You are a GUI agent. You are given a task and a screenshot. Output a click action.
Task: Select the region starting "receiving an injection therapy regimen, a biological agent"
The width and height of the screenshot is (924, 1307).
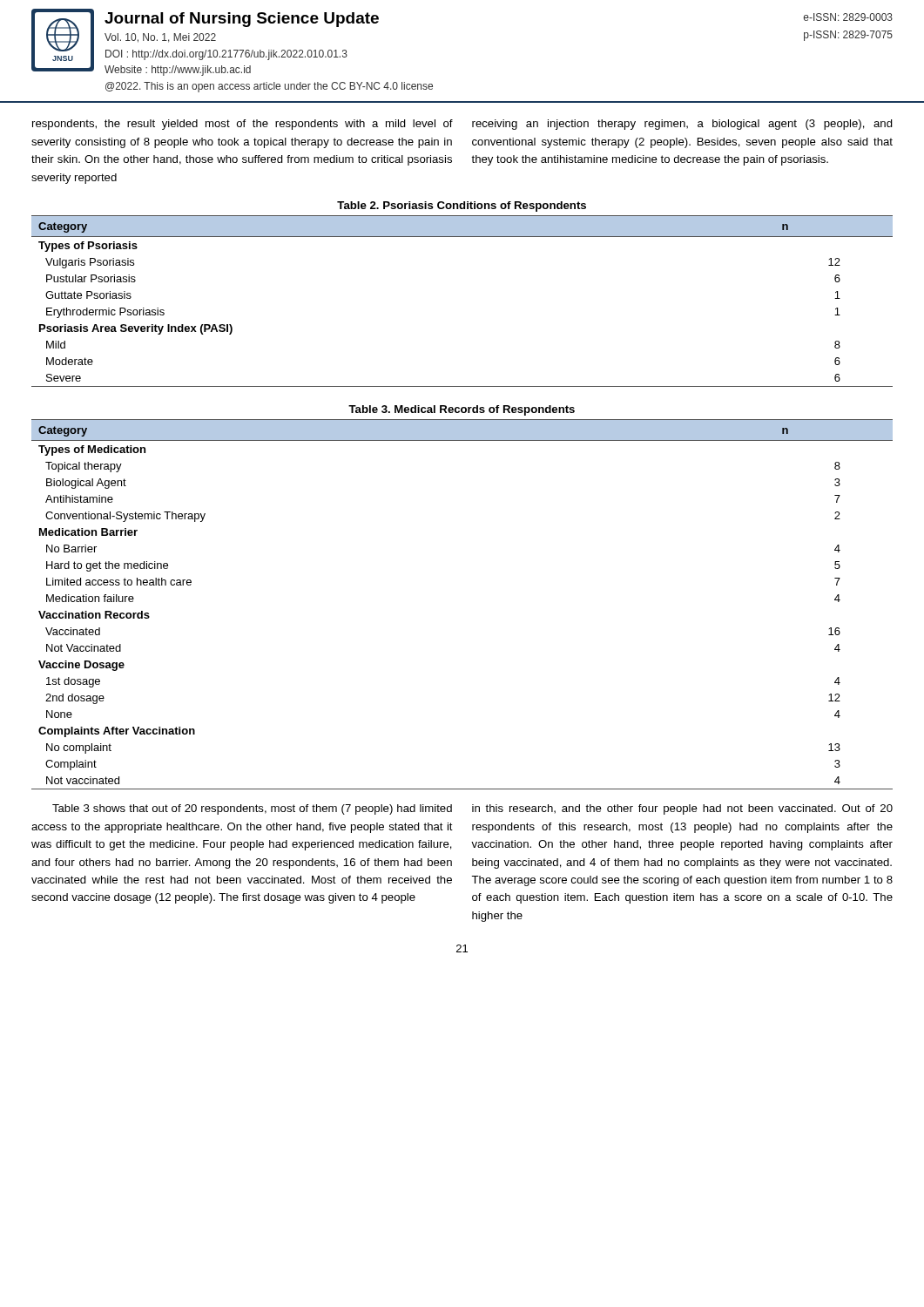[x=682, y=141]
